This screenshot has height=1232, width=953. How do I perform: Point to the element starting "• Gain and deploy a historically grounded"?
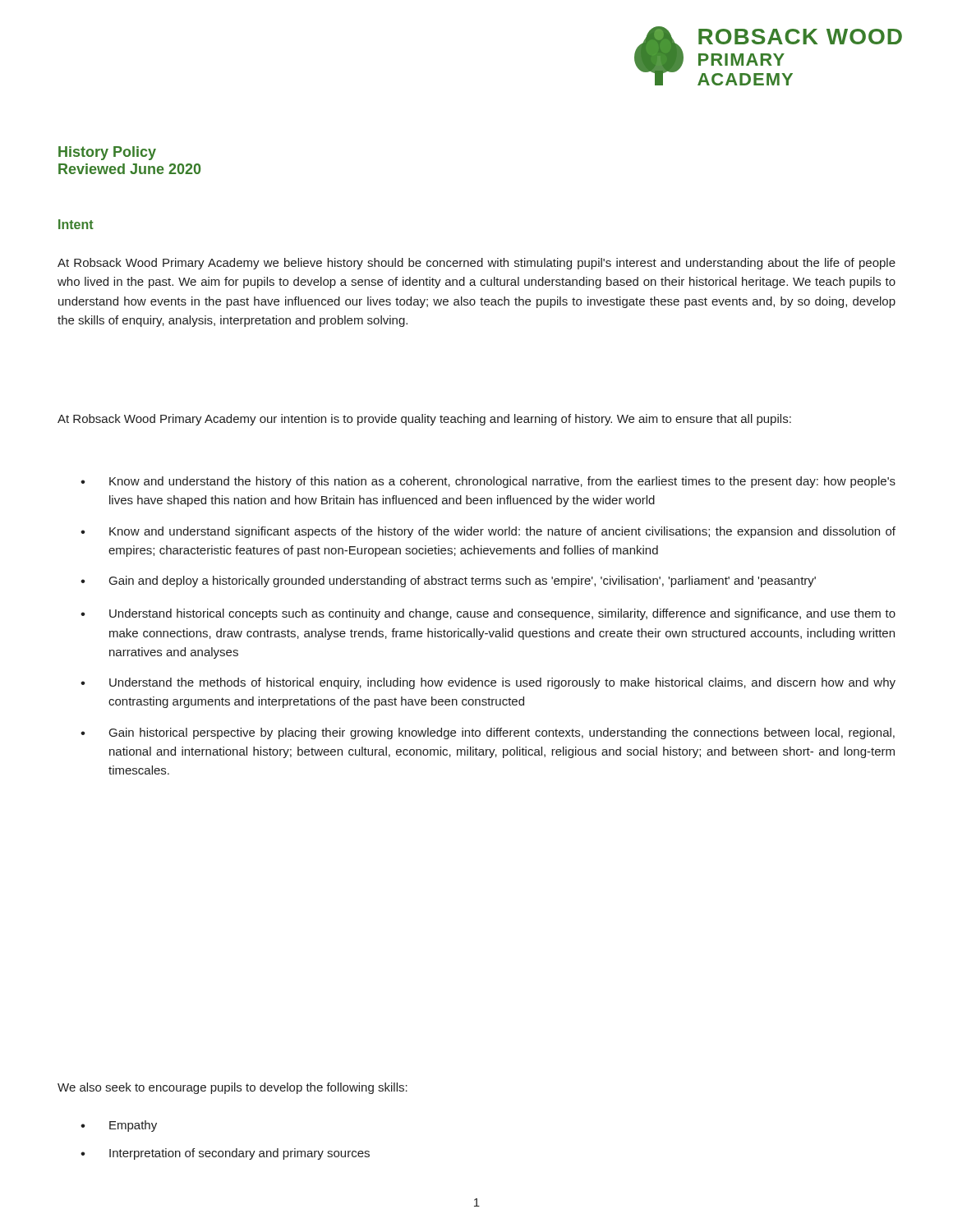(x=488, y=582)
